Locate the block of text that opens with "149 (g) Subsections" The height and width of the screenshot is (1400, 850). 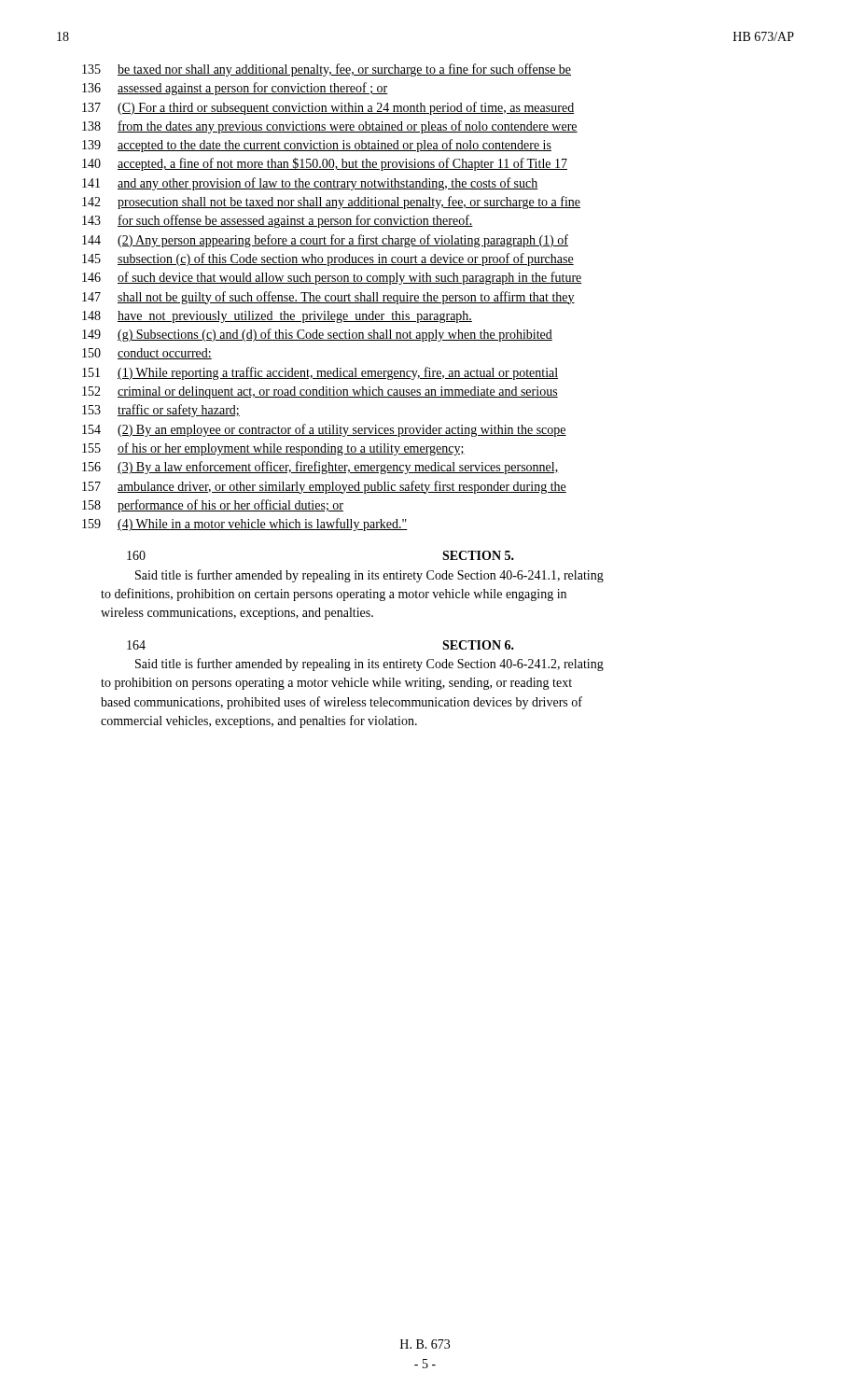coord(425,335)
